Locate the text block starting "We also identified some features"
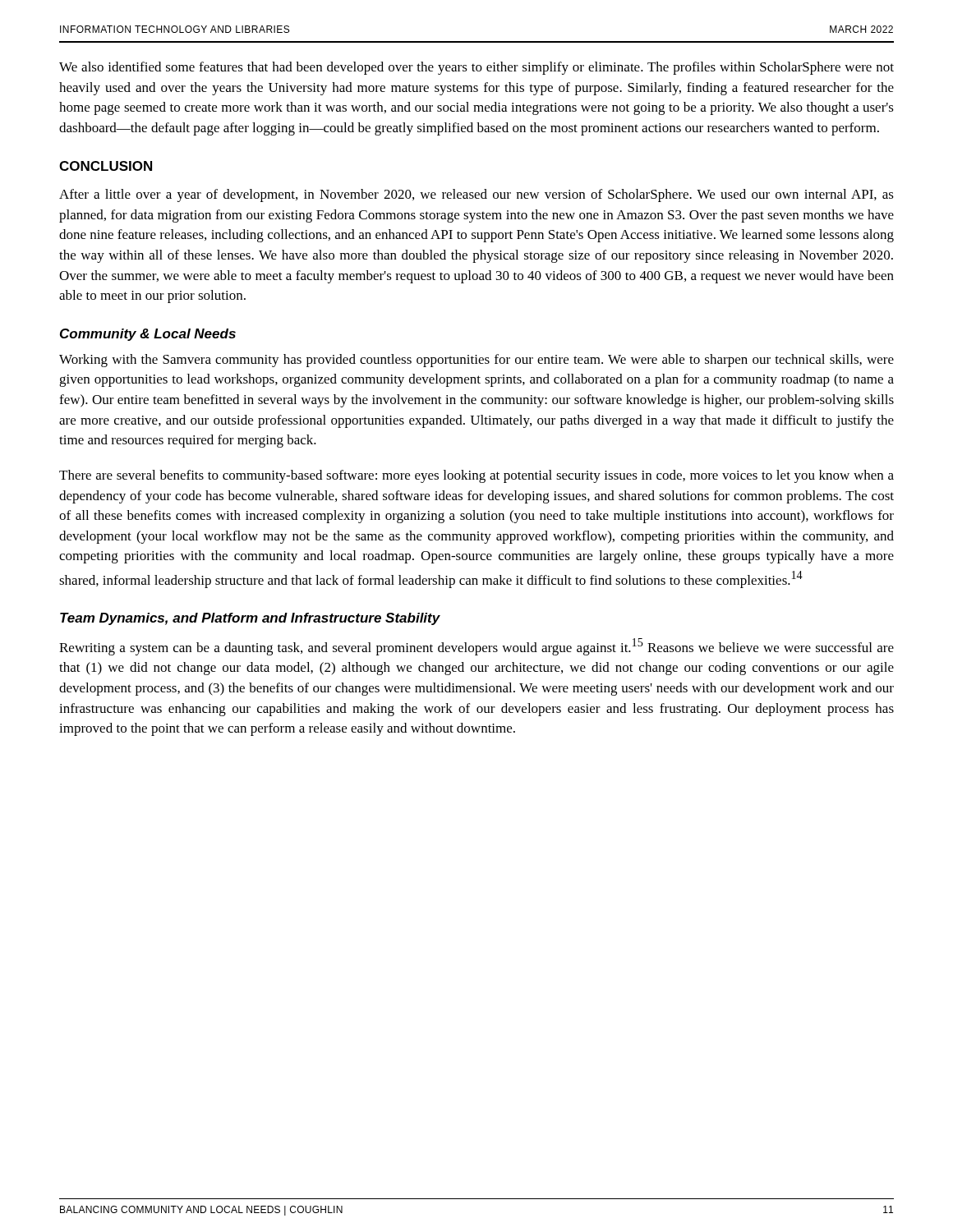The image size is (953, 1232). point(476,98)
